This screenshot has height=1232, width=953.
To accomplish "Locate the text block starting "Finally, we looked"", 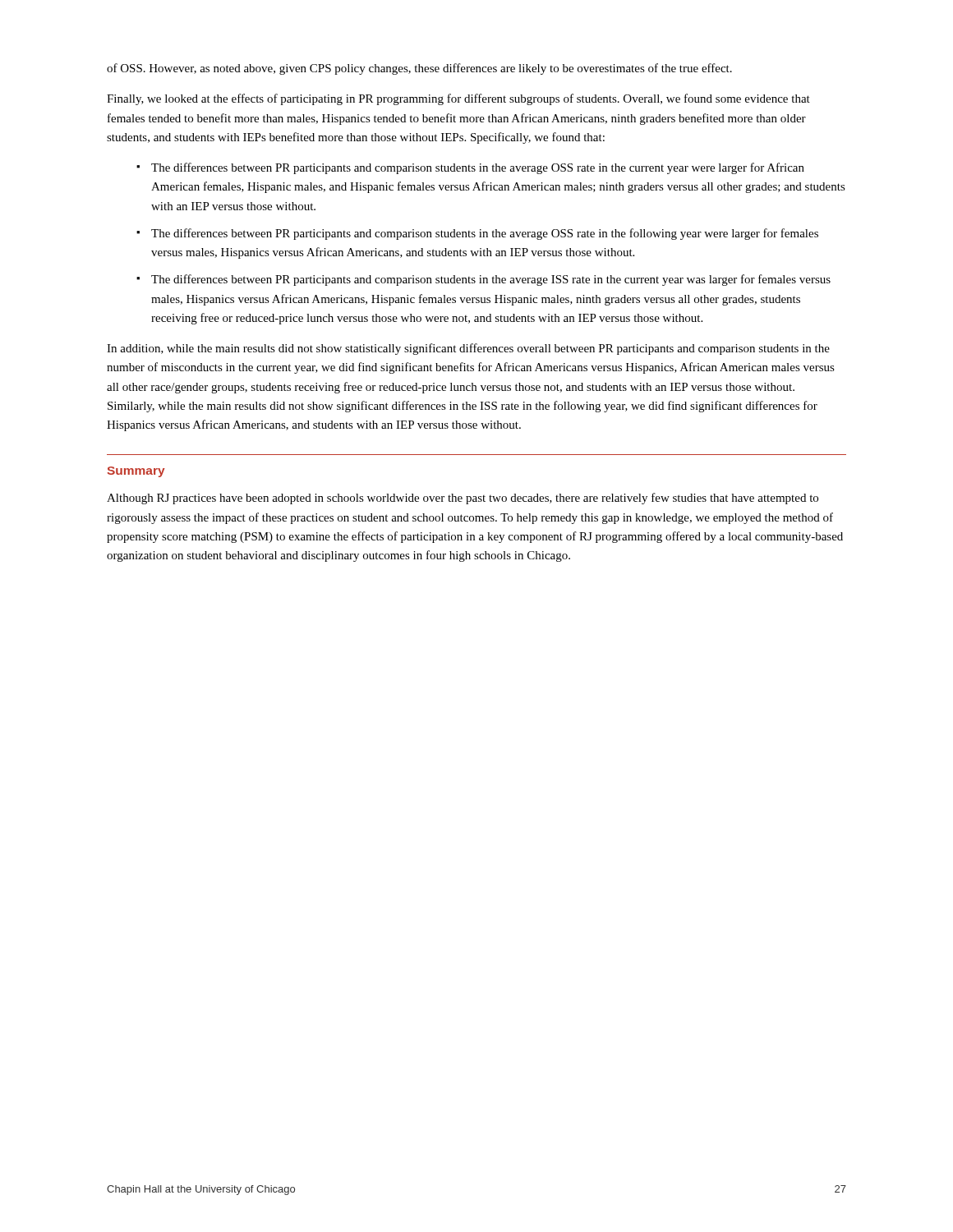I will point(458,118).
